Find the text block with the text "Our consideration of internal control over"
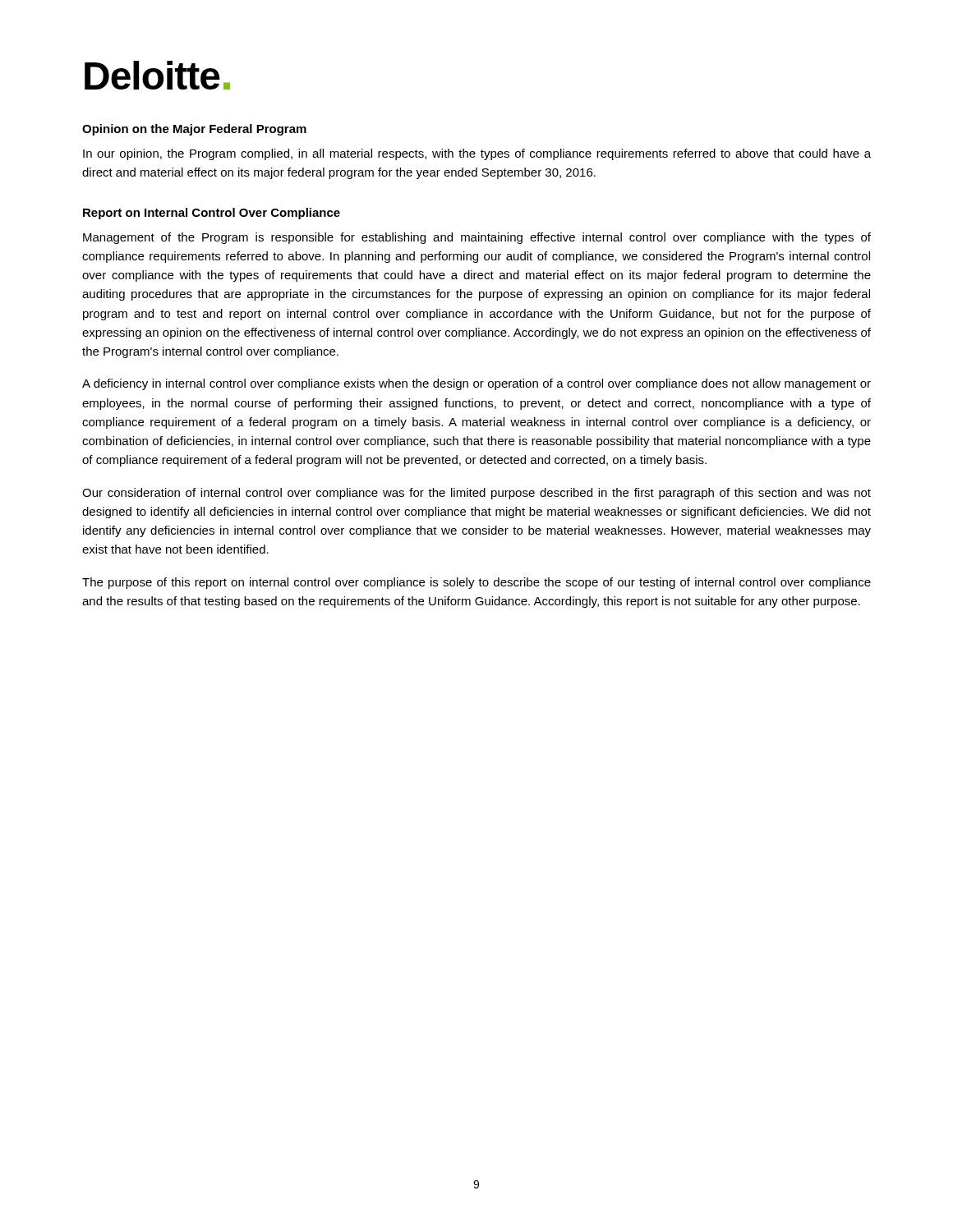953x1232 pixels. click(476, 521)
